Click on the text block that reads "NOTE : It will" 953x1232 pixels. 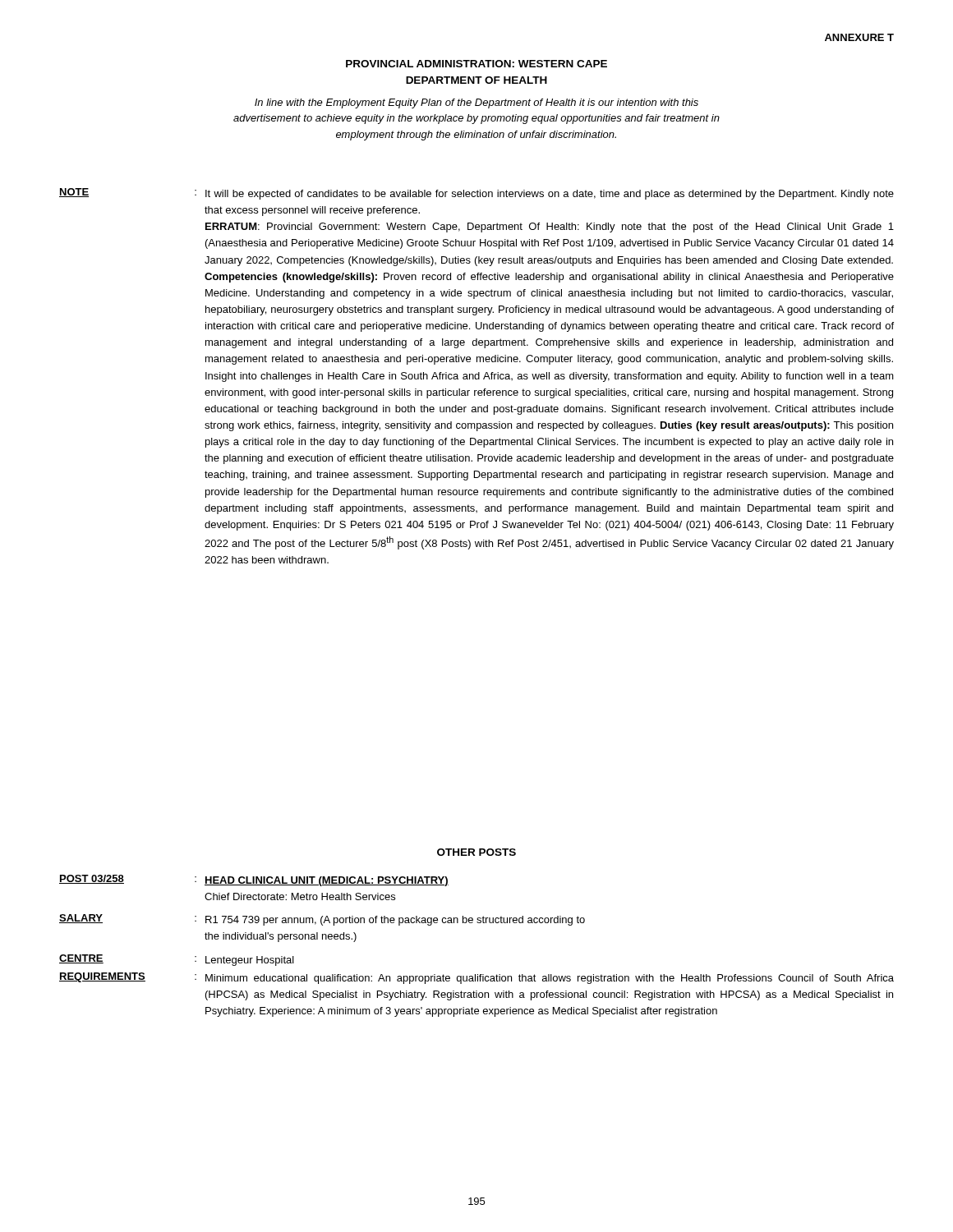tap(476, 377)
